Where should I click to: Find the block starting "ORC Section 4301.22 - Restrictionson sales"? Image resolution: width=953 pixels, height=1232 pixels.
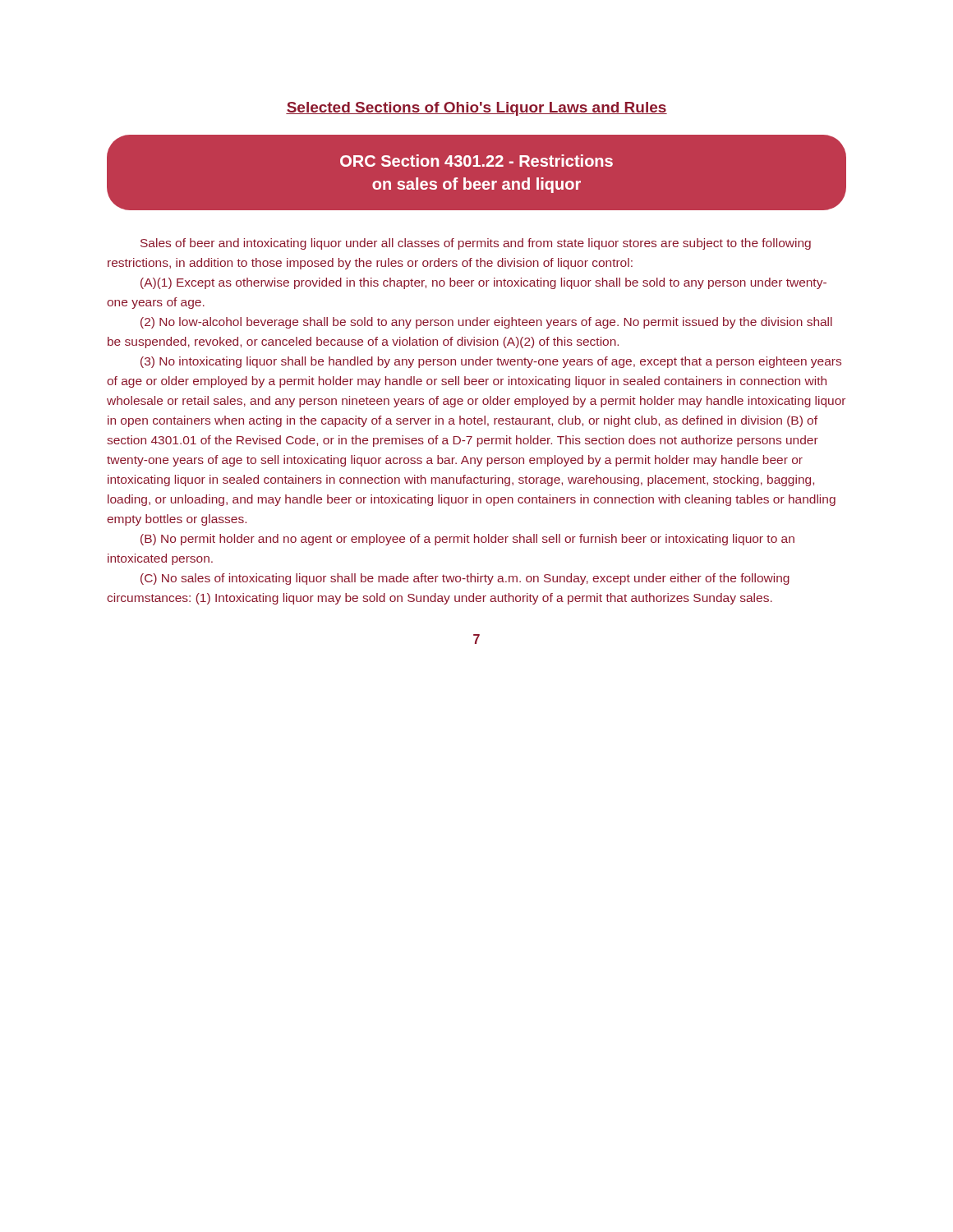[476, 172]
